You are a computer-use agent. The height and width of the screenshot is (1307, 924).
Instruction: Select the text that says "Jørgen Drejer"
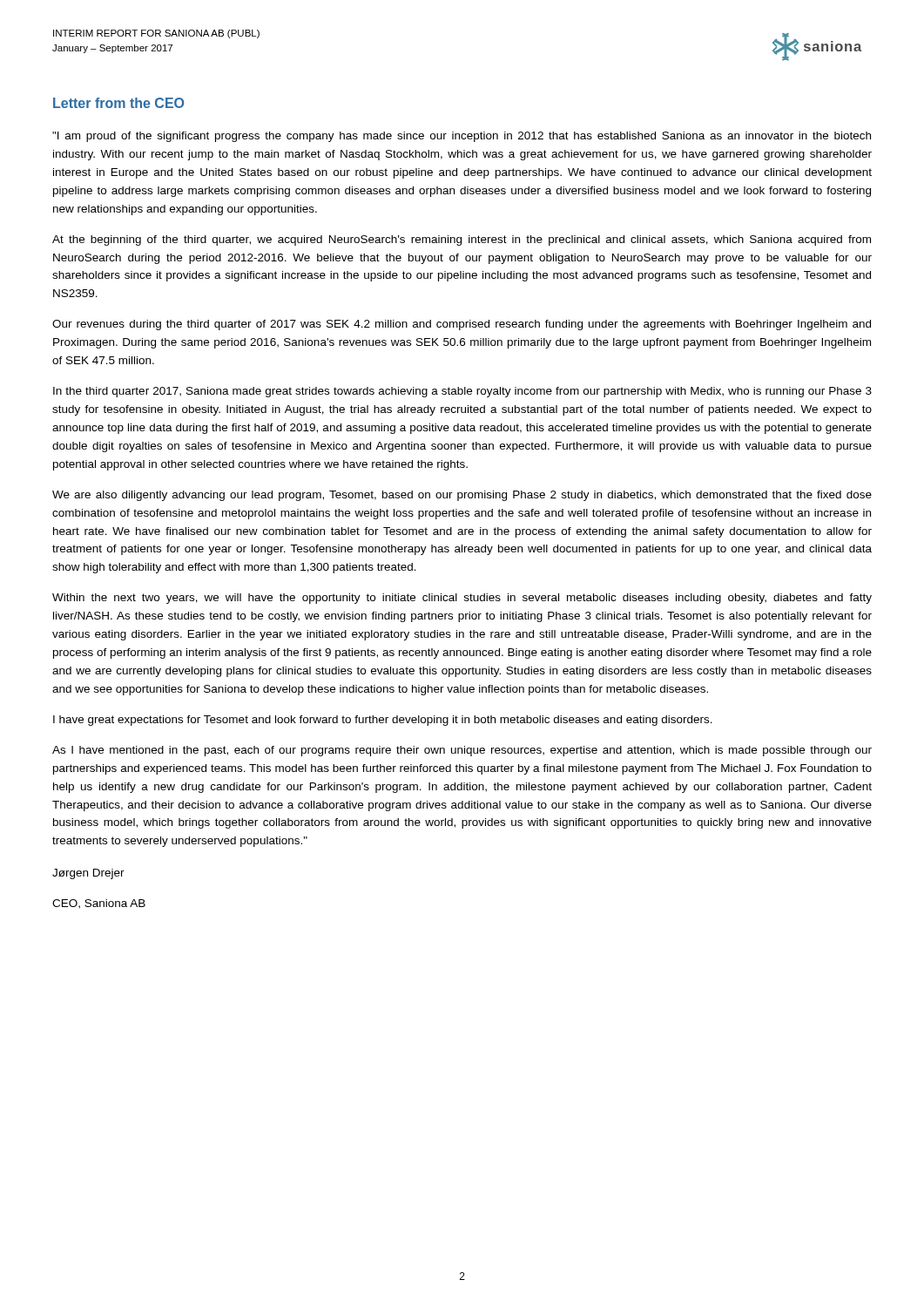tap(88, 873)
